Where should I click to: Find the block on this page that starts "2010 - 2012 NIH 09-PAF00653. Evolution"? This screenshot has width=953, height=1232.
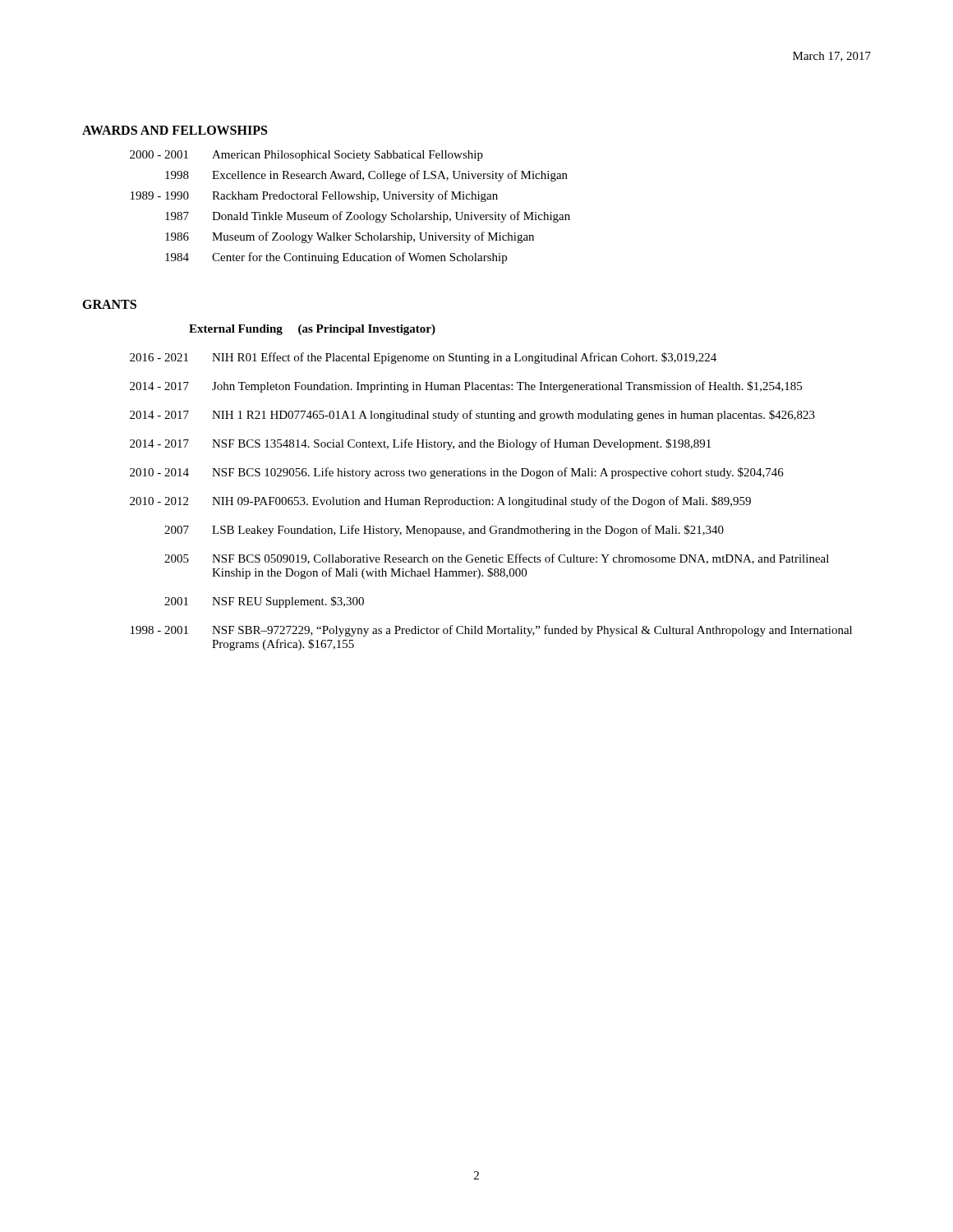click(476, 501)
